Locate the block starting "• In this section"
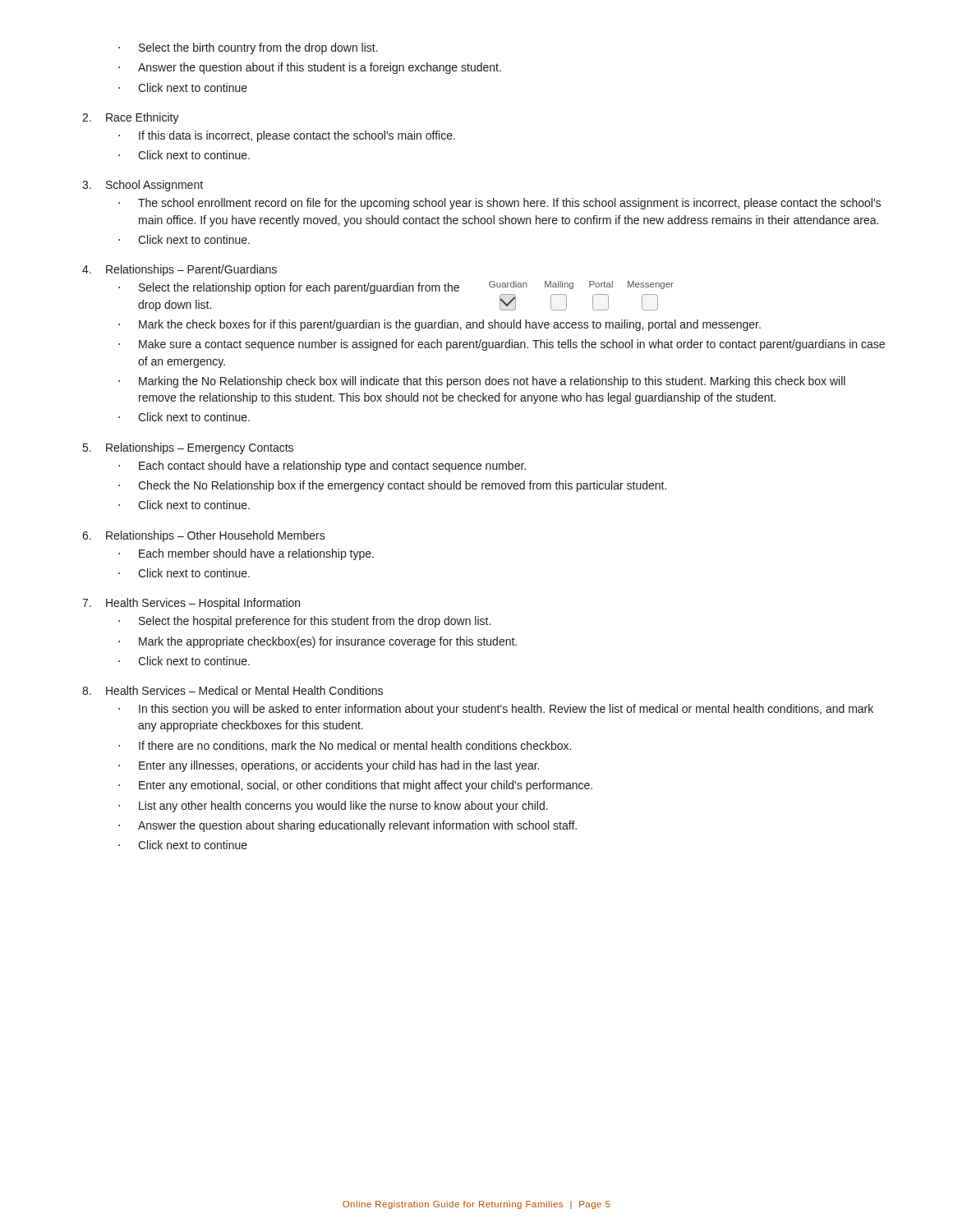 [x=503, y=717]
